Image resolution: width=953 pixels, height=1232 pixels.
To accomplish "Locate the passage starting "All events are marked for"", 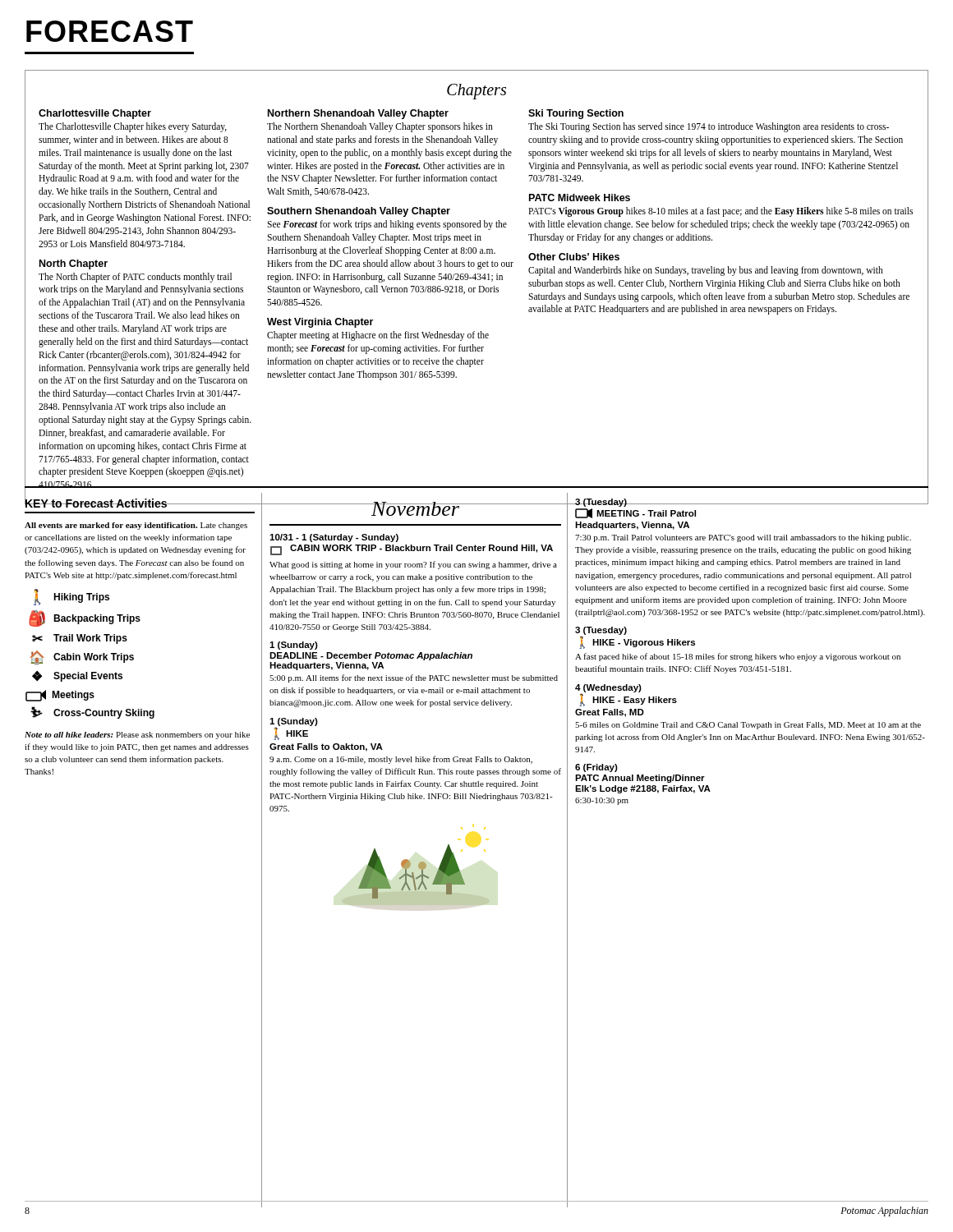I will point(136,550).
